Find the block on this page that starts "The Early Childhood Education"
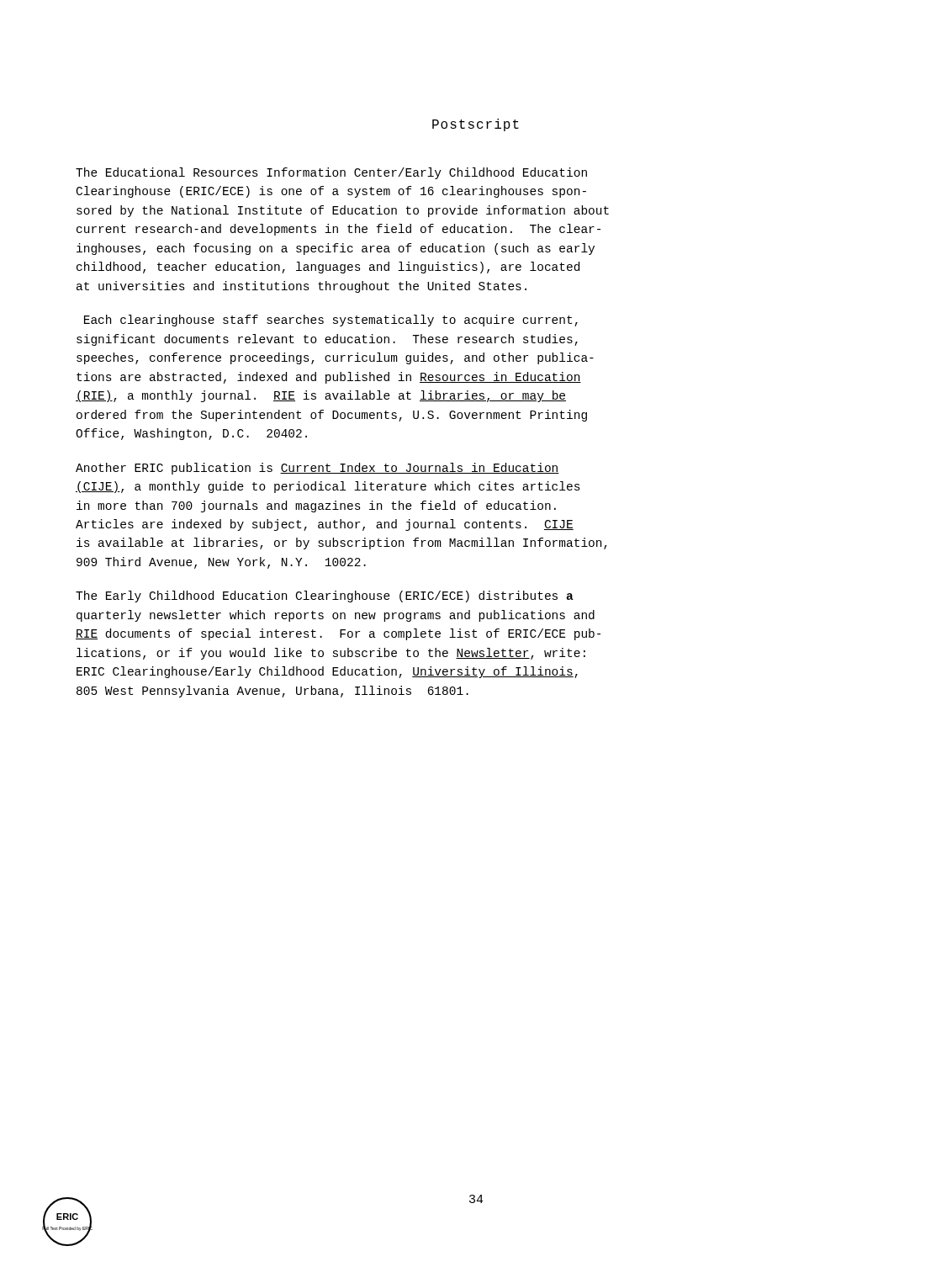Viewport: 952px width, 1262px height. click(339, 644)
